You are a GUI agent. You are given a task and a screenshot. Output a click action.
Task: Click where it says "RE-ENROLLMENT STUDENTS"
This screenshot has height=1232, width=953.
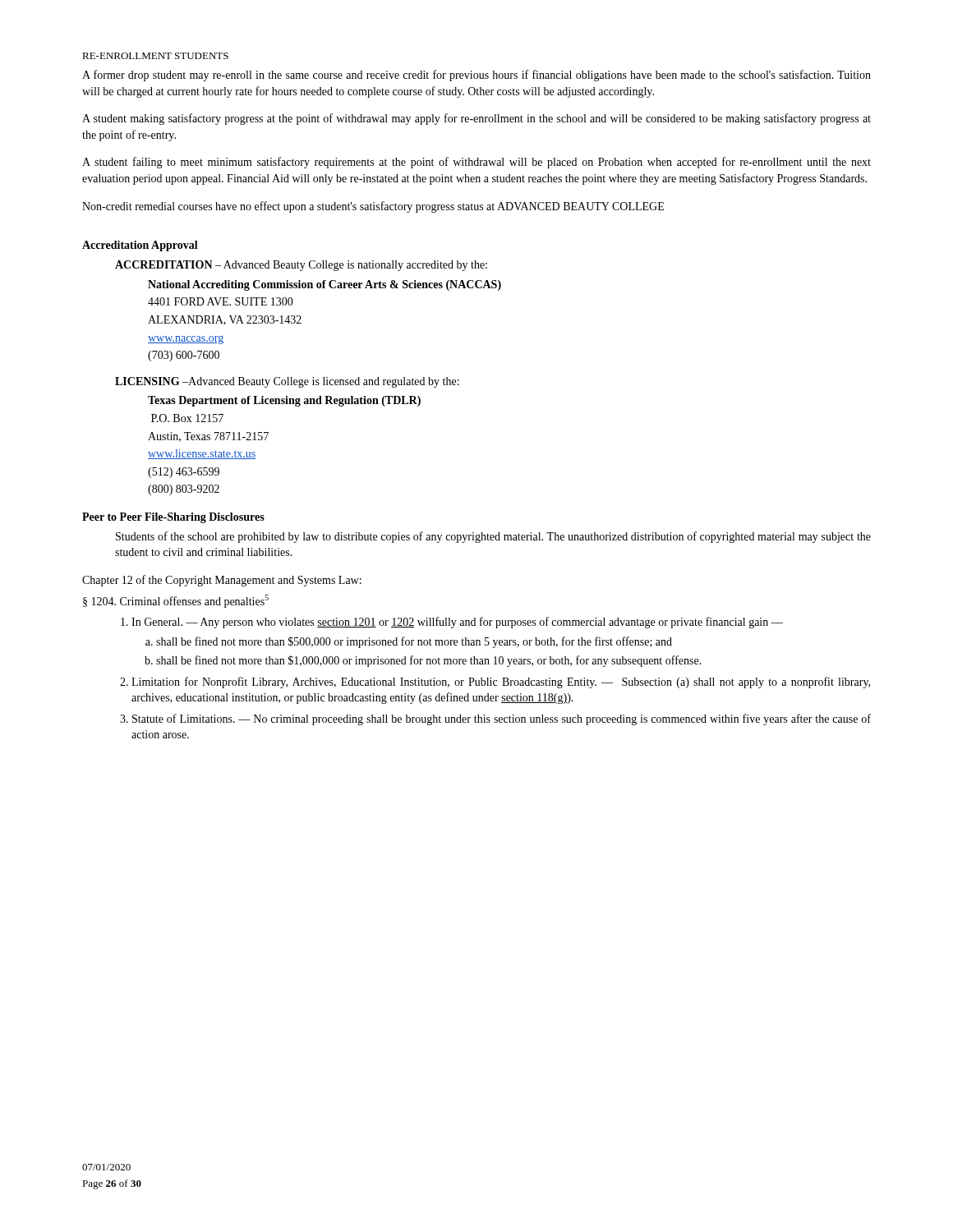pos(155,55)
